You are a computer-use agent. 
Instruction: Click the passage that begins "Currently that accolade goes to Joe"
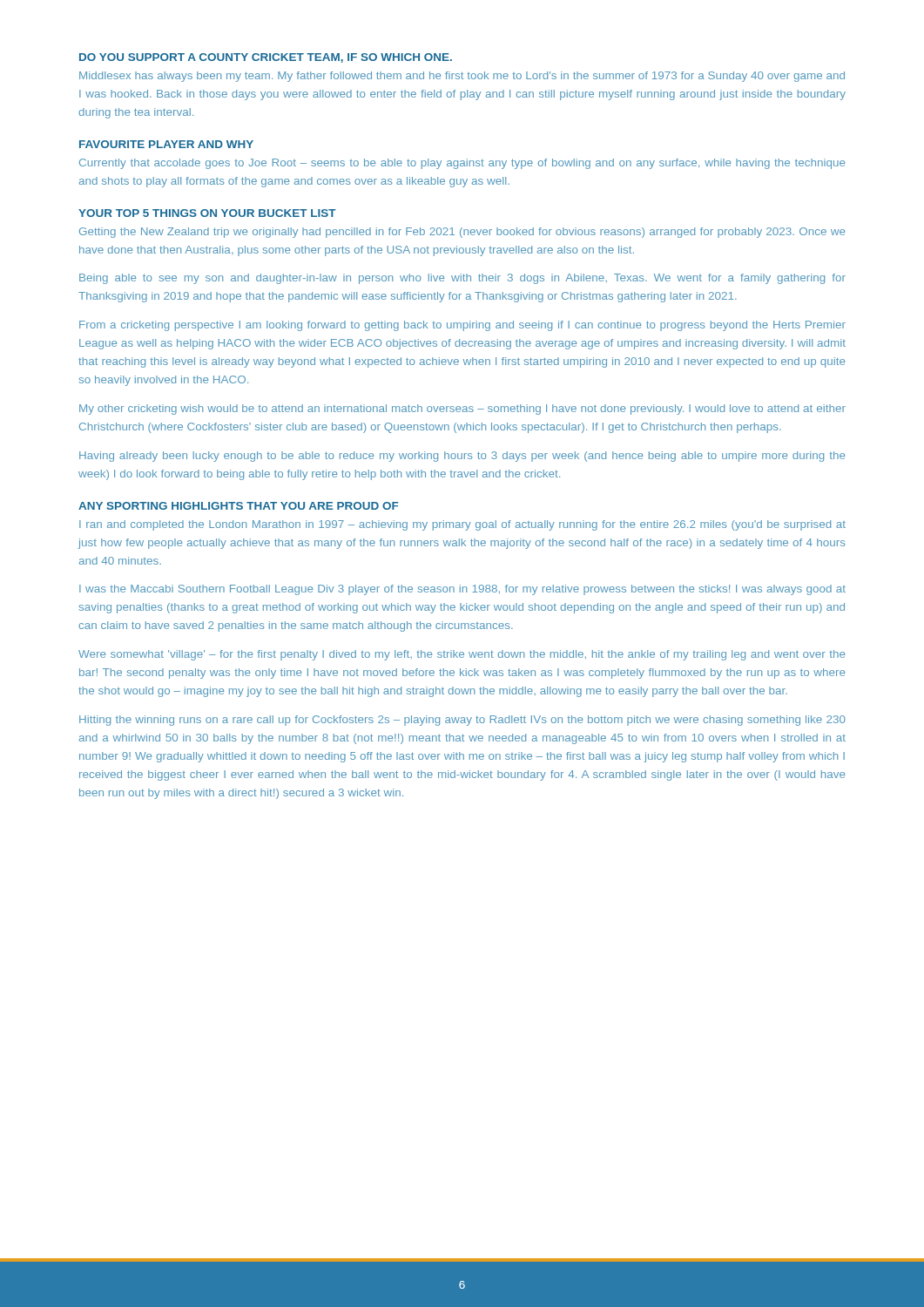pos(462,171)
